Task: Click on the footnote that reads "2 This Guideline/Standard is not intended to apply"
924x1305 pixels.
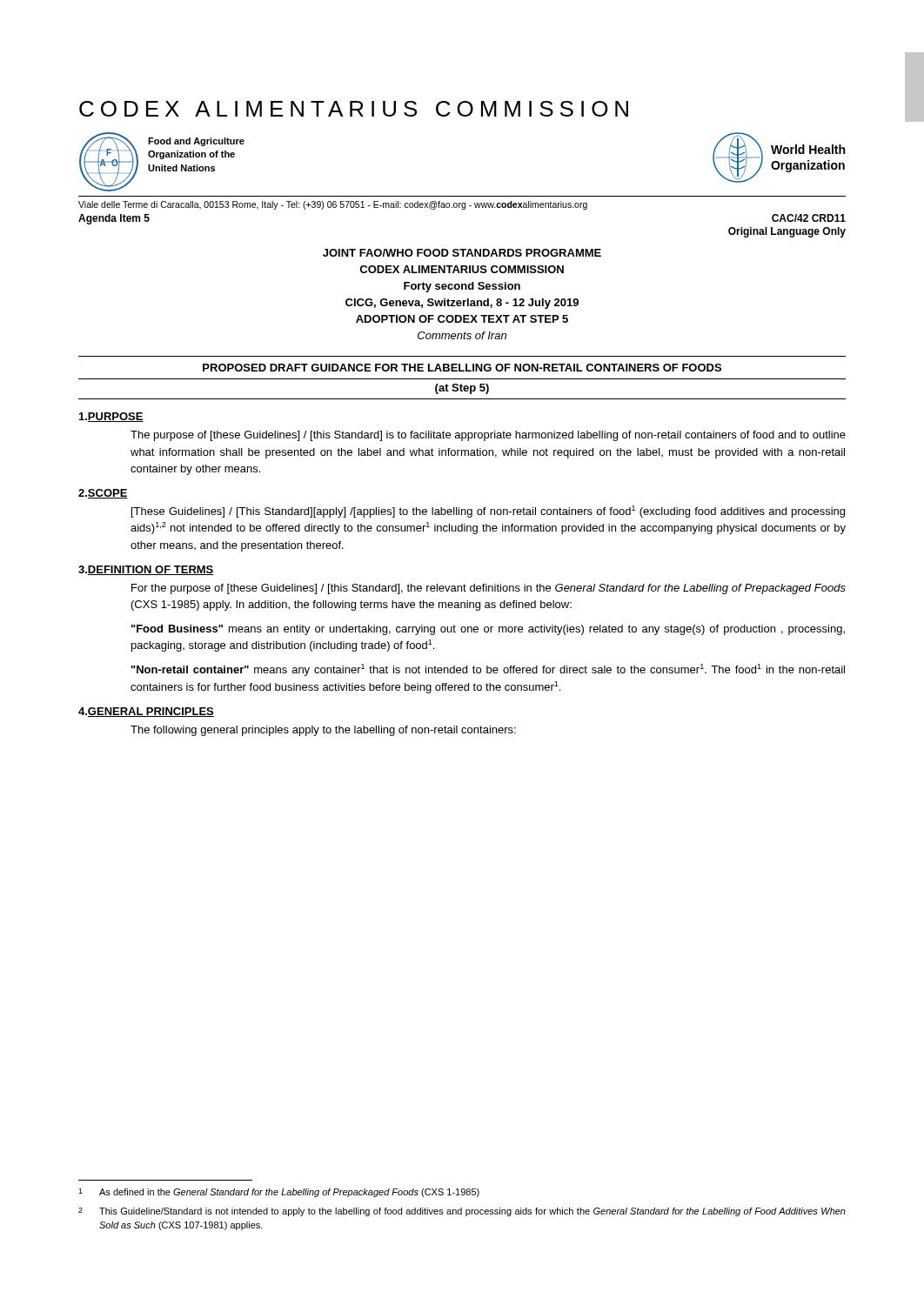Action: 462,1219
